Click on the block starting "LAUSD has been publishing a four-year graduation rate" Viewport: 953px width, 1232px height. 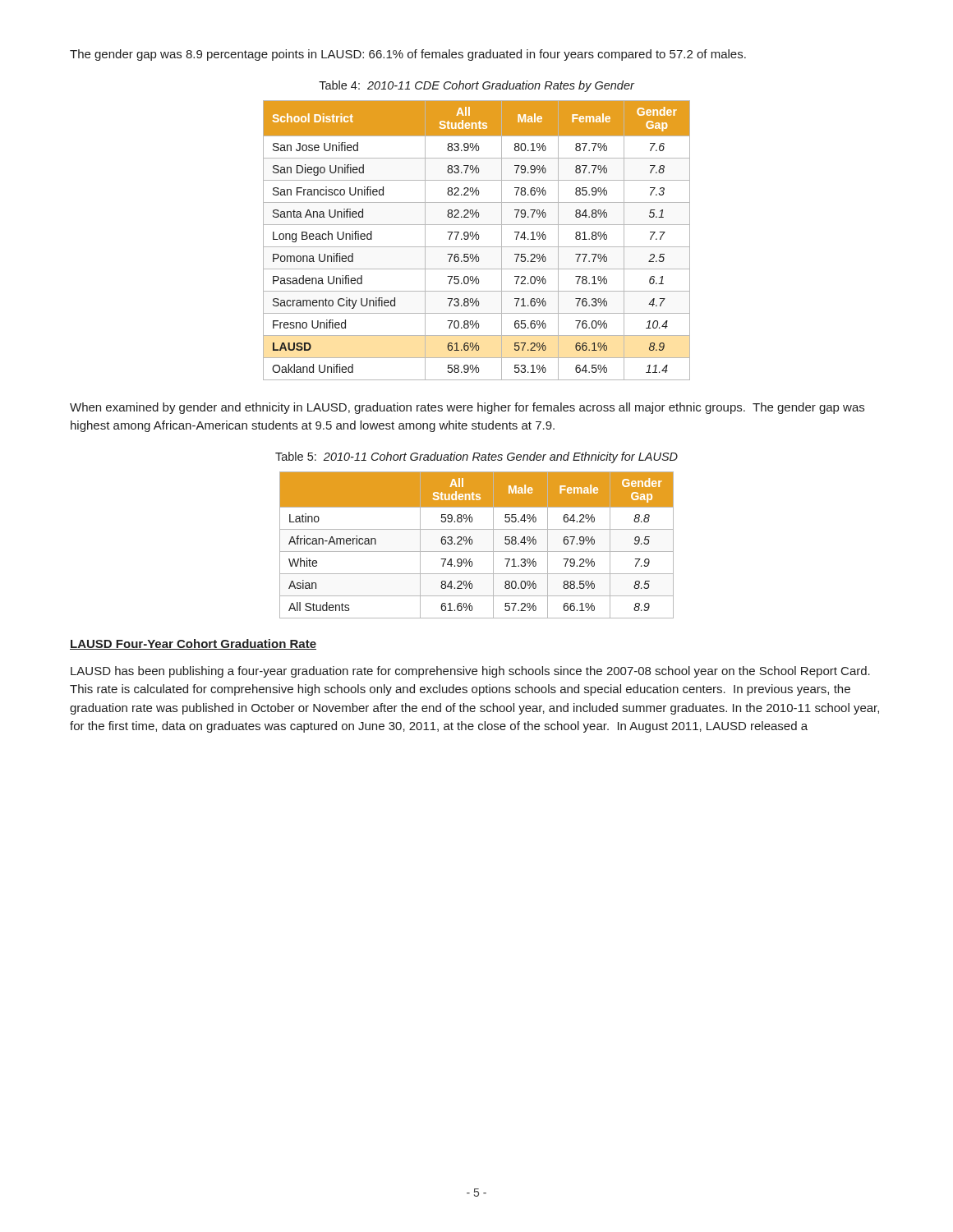[475, 698]
